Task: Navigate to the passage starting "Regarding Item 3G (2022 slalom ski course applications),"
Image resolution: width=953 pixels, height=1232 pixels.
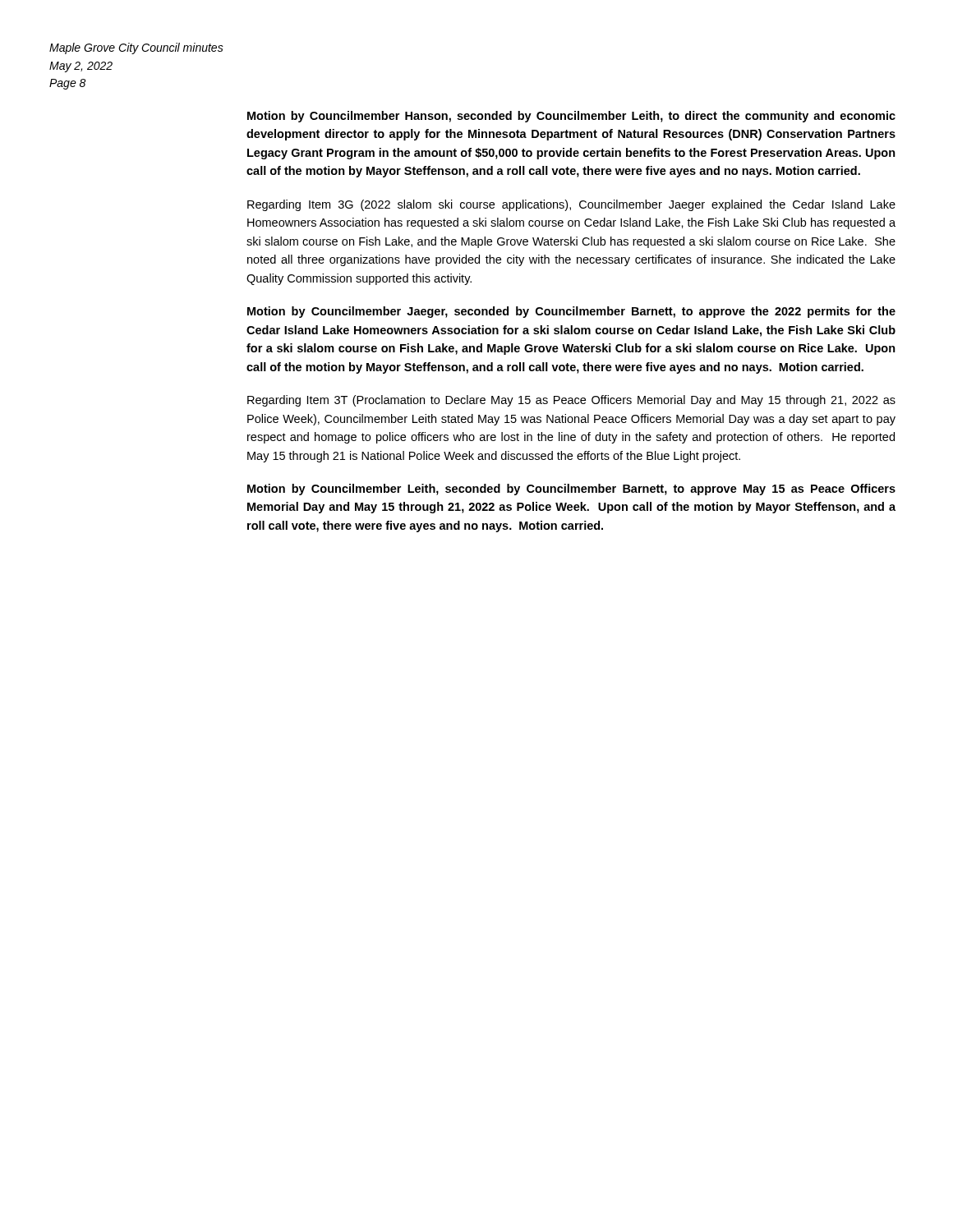Action: click(x=571, y=241)
